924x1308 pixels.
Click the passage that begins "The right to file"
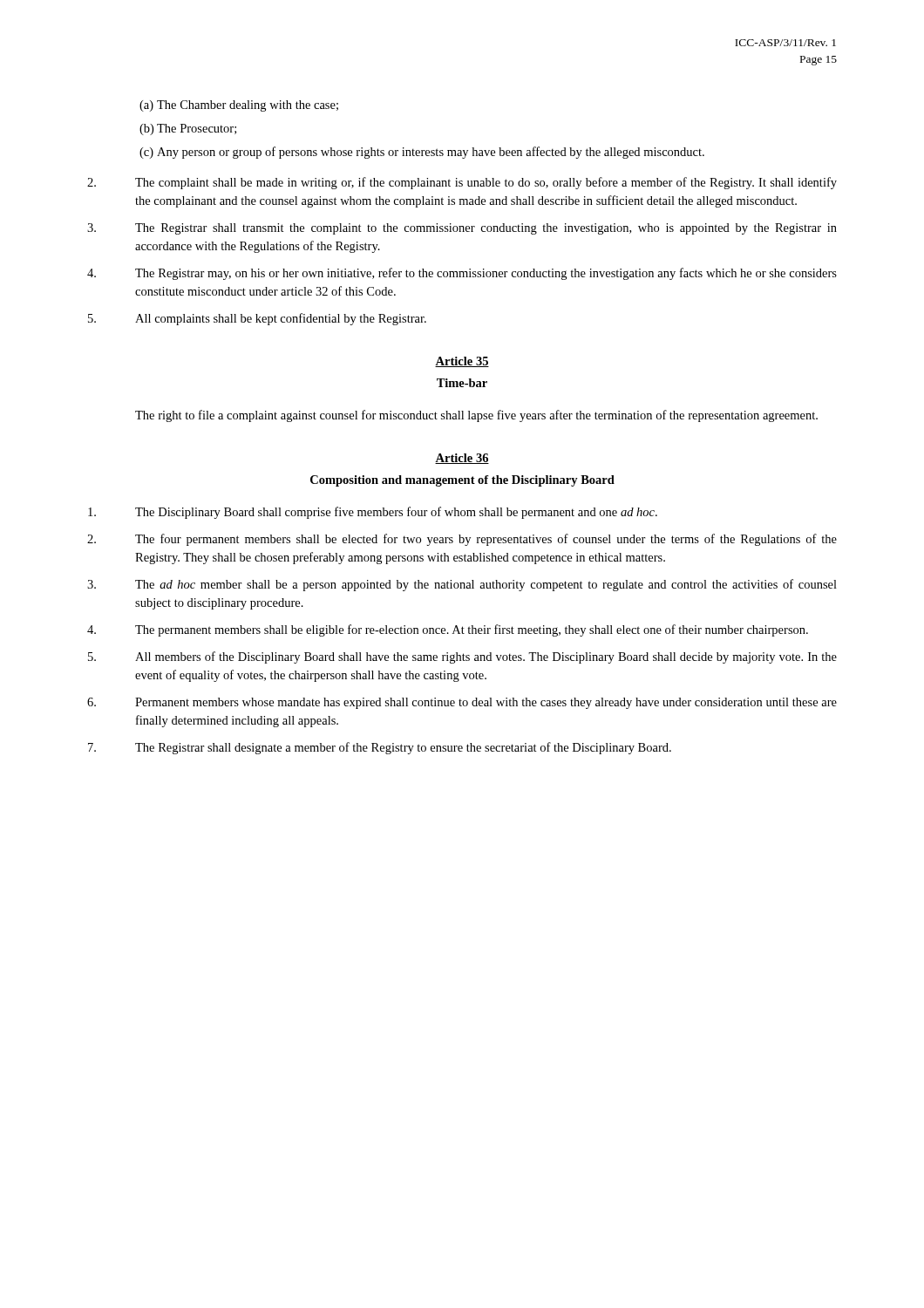click(477, 415)
